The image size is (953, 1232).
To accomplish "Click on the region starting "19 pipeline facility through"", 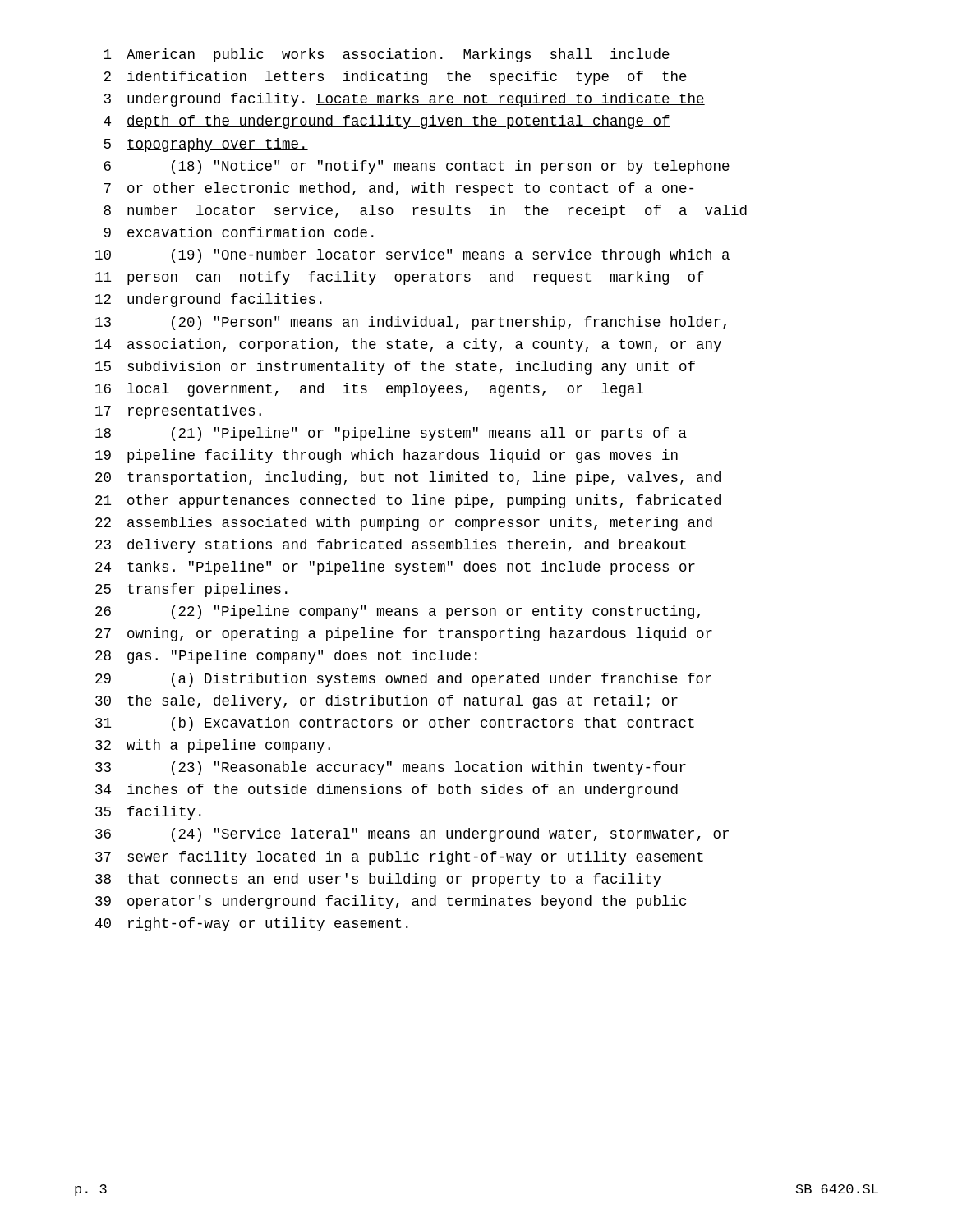I will pos(476,457).
